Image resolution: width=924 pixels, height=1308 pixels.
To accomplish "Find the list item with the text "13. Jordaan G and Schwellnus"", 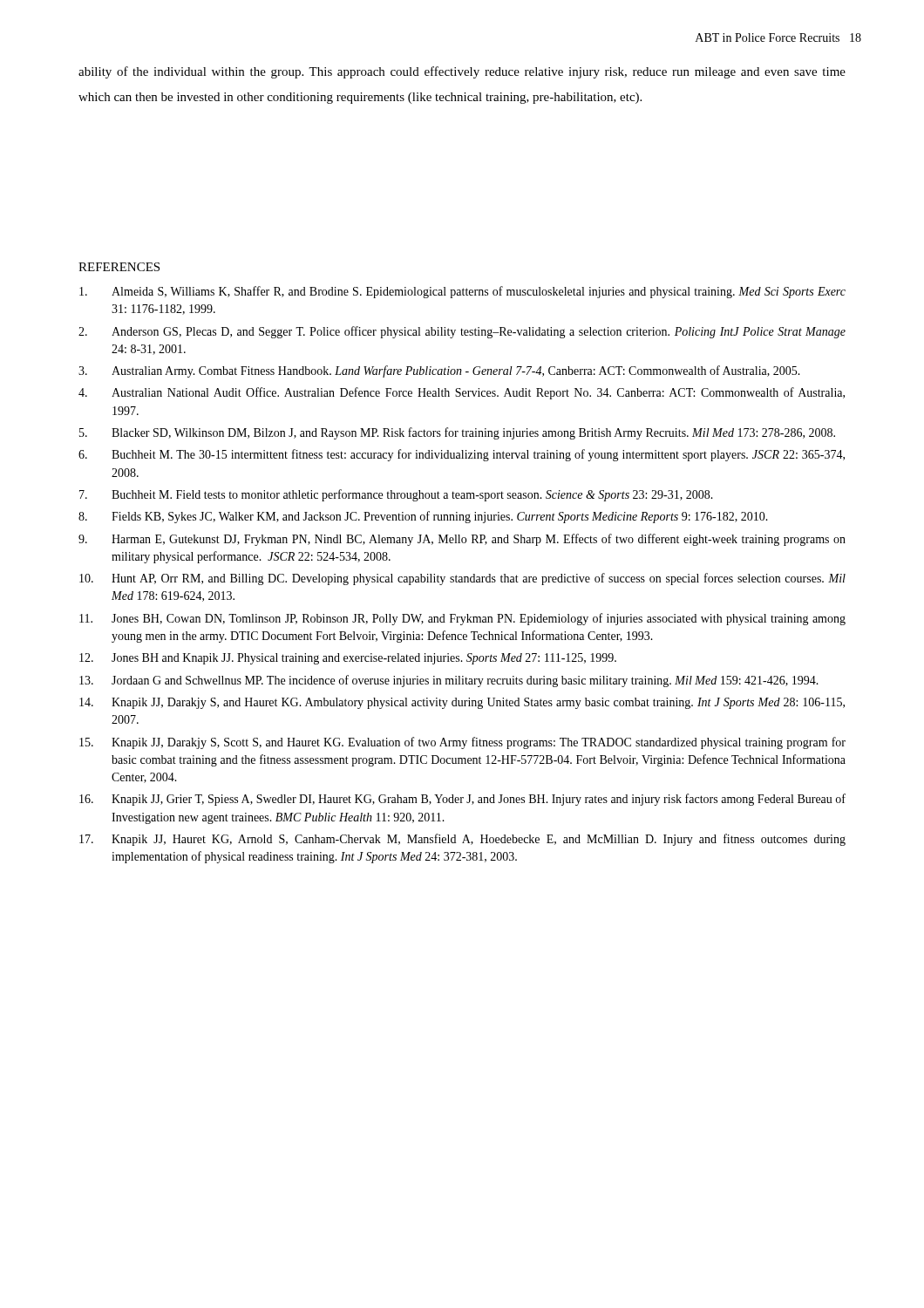I will pos(462,681).
